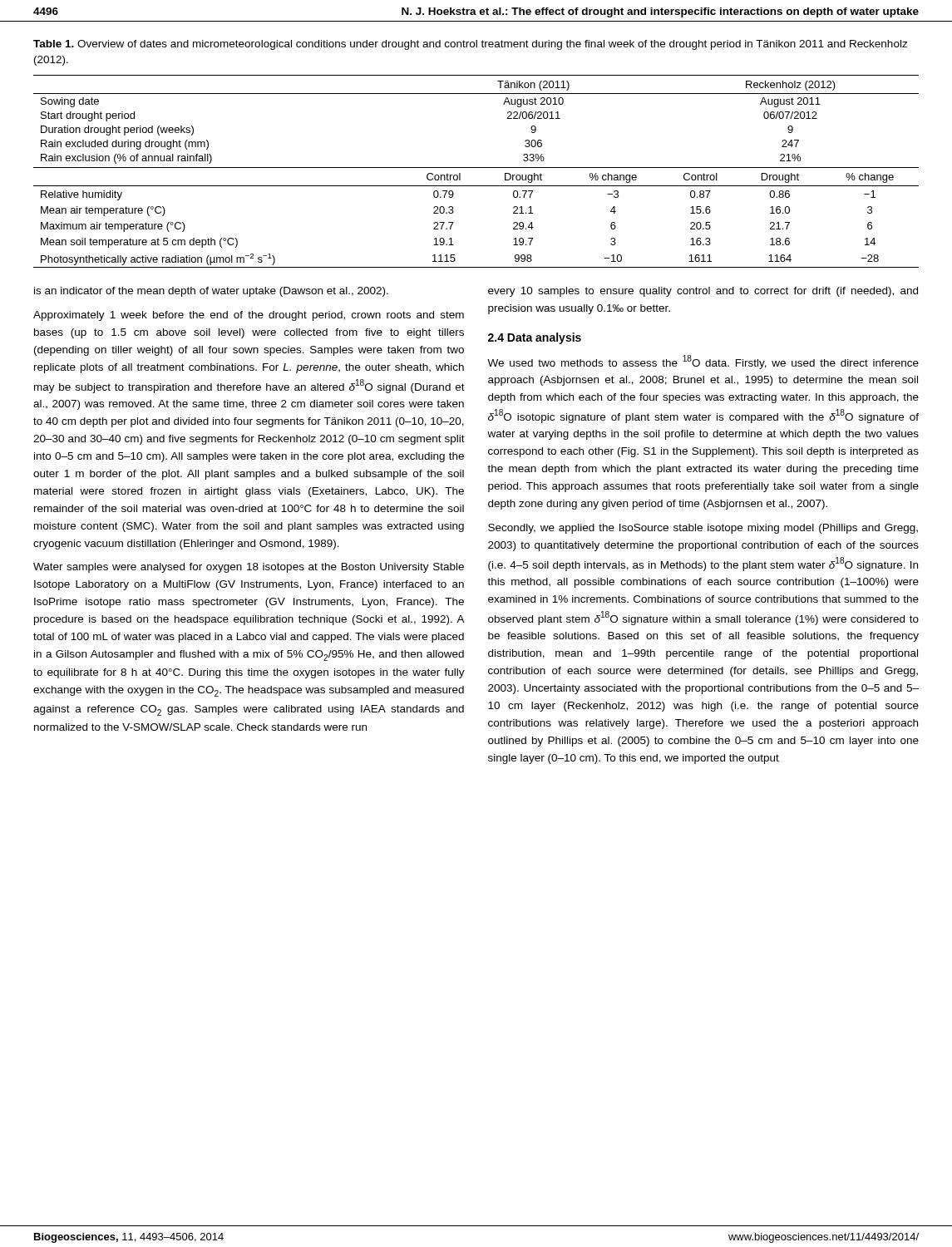The image size is (952, 1247).
Task: Click on the element starting "every 10 samples to ensure"
Action: (703, 300)
